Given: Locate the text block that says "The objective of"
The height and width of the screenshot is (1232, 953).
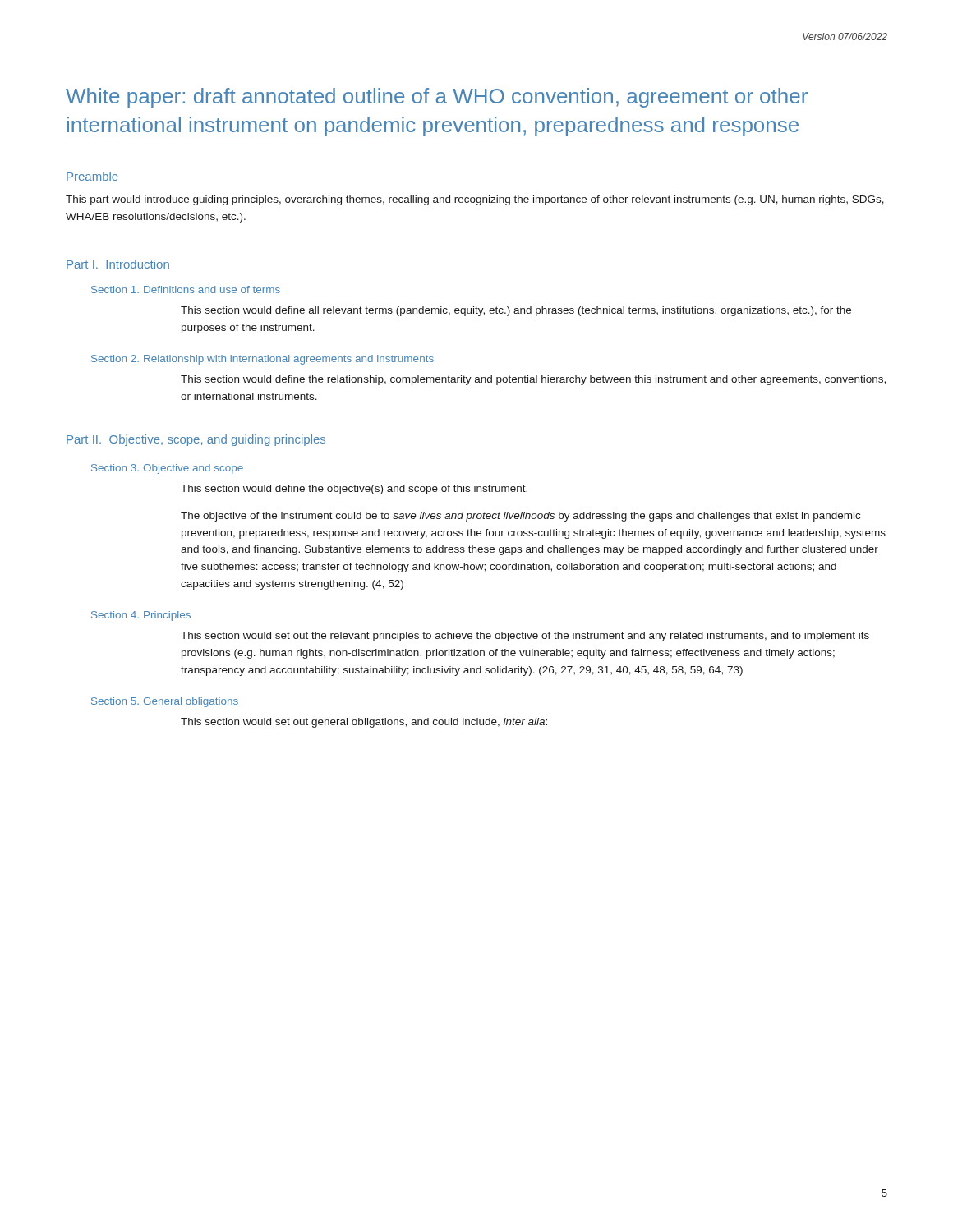Looking at the screenshot, I should (533, 549).
